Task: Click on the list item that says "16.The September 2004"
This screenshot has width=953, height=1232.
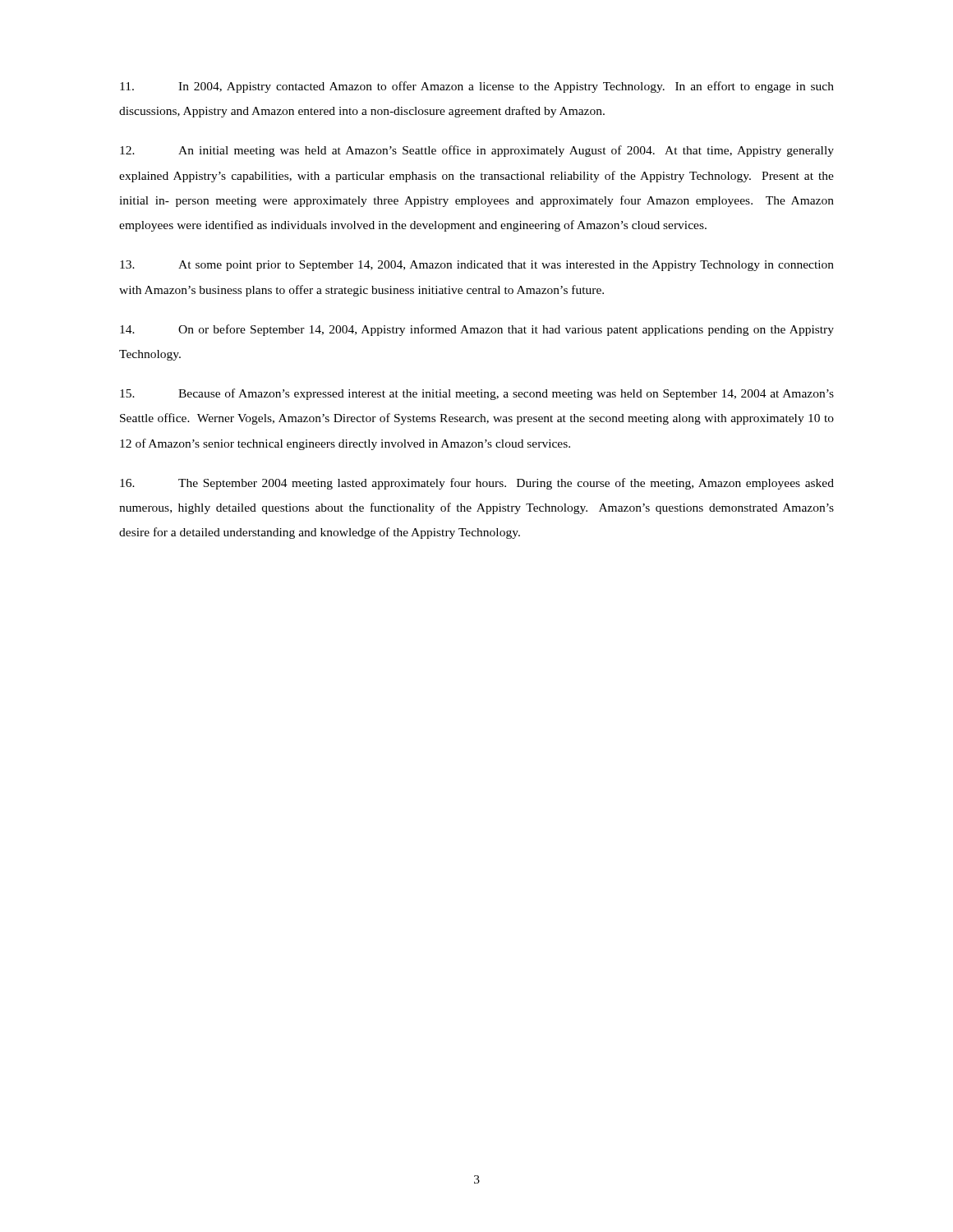Action: click(476, 508)
